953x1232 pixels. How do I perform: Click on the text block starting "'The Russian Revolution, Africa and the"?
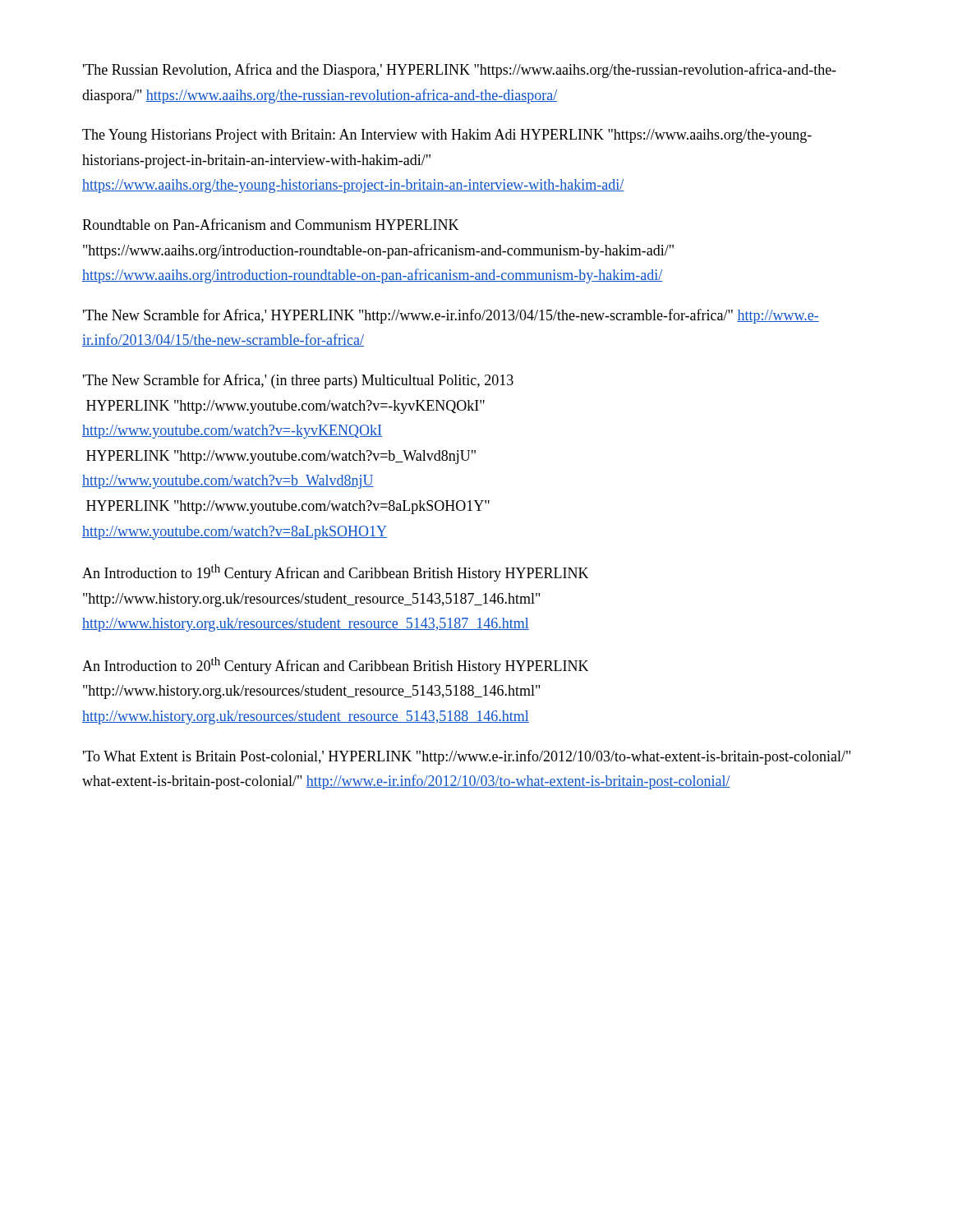coord(459,82)
